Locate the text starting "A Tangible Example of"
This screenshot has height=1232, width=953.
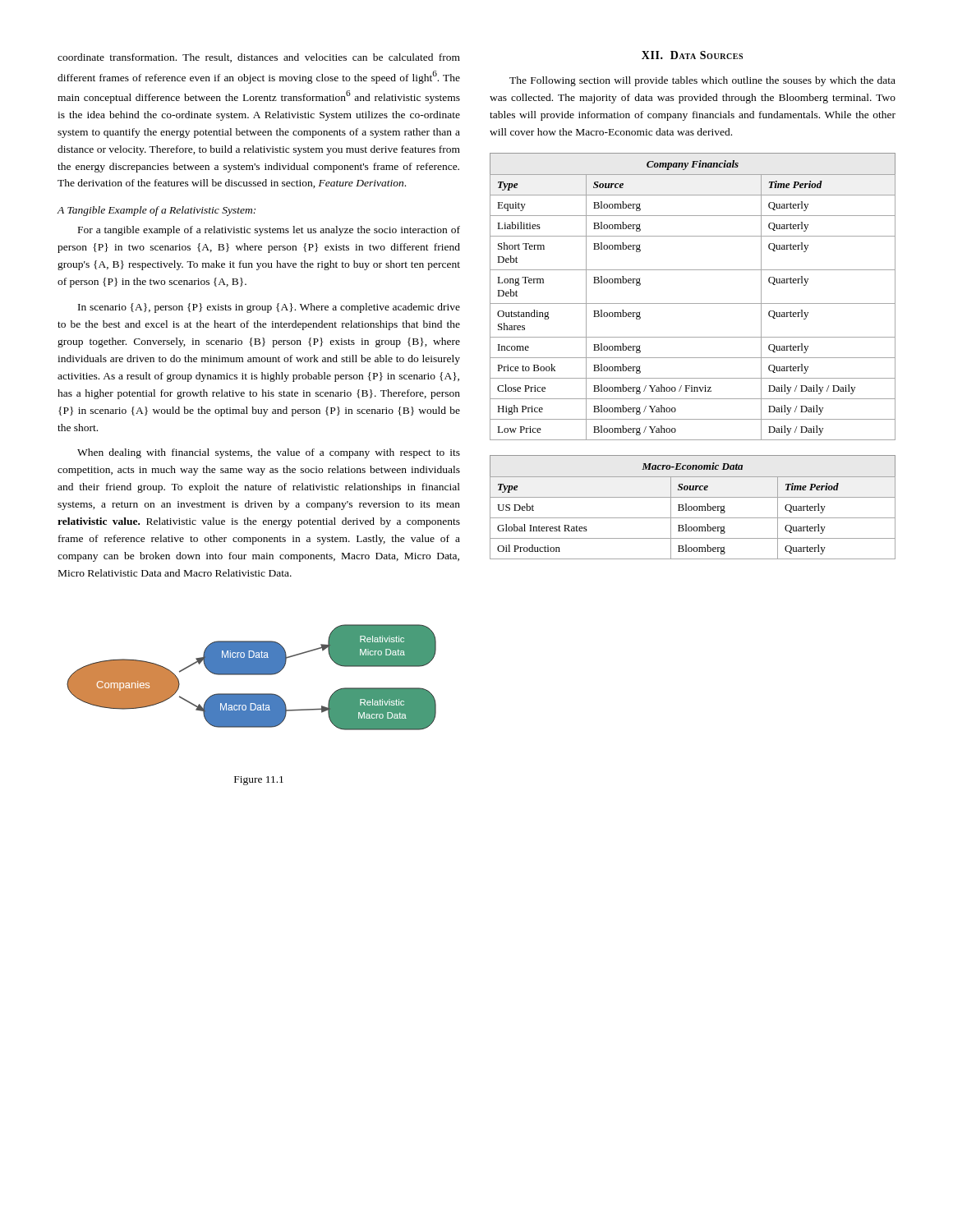(157, 210)
